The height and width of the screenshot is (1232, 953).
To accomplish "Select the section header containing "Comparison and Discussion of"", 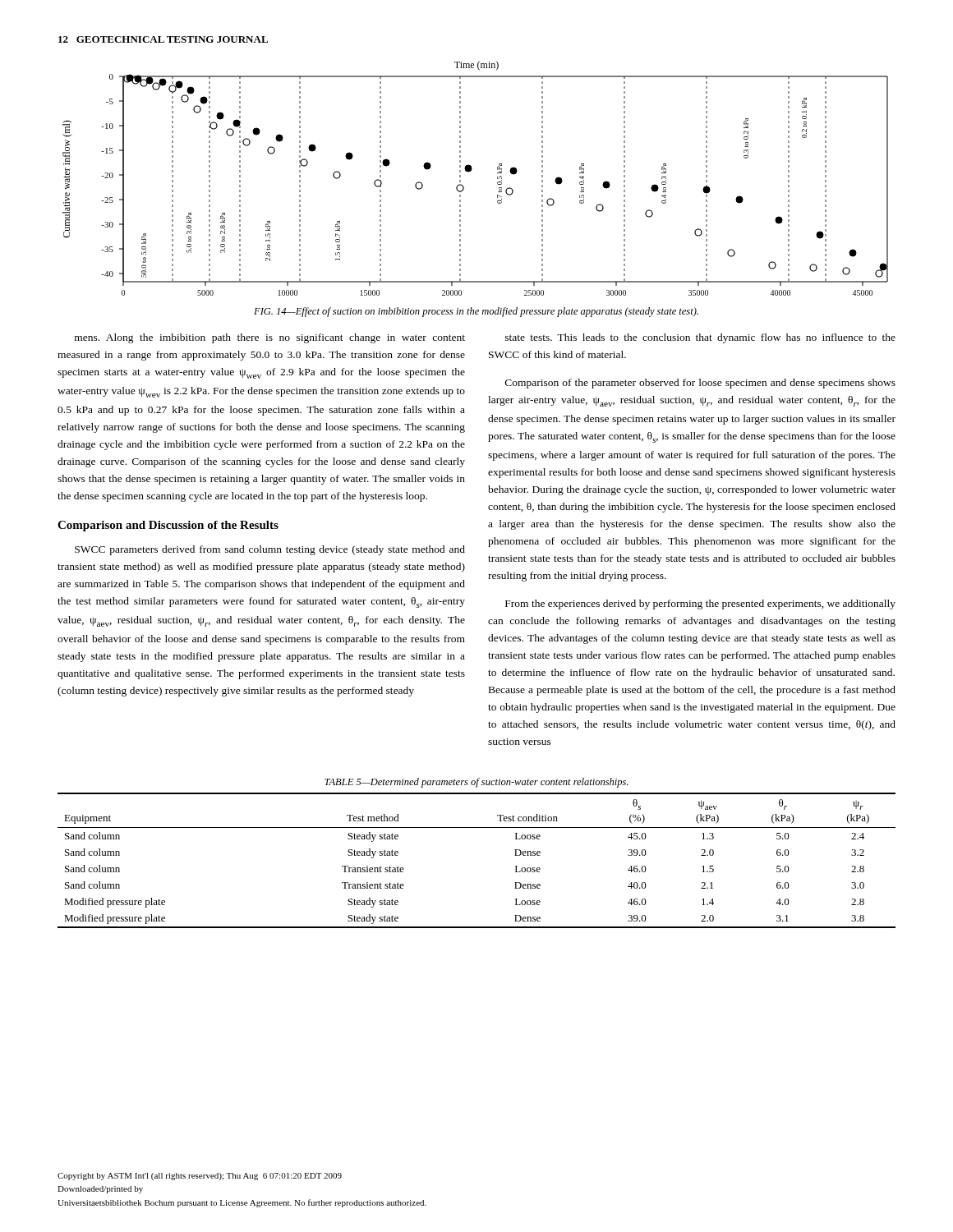I will point(168,525).
